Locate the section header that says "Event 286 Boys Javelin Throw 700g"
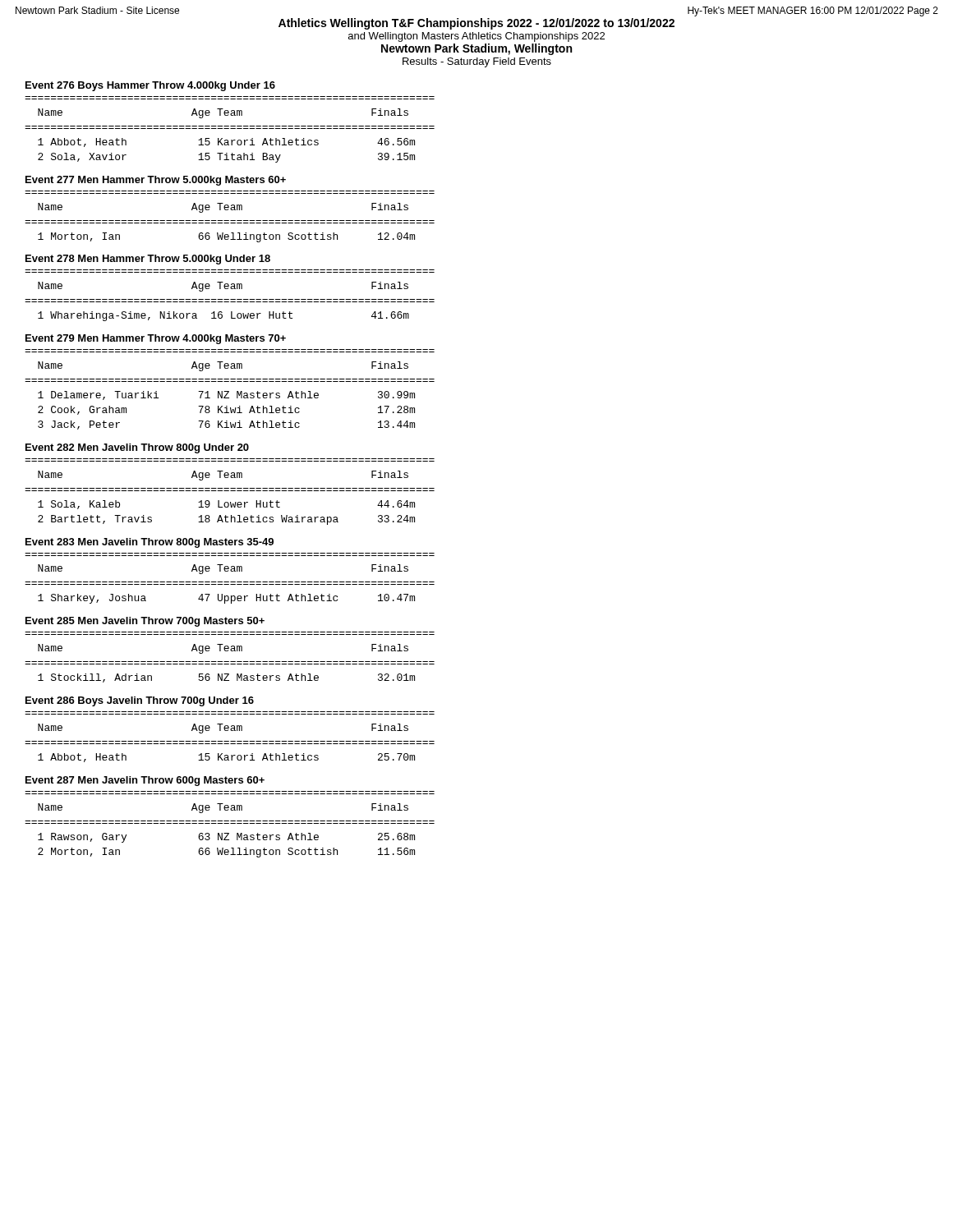This screenshot has width=953, height=1232. (x=139, y=700)
